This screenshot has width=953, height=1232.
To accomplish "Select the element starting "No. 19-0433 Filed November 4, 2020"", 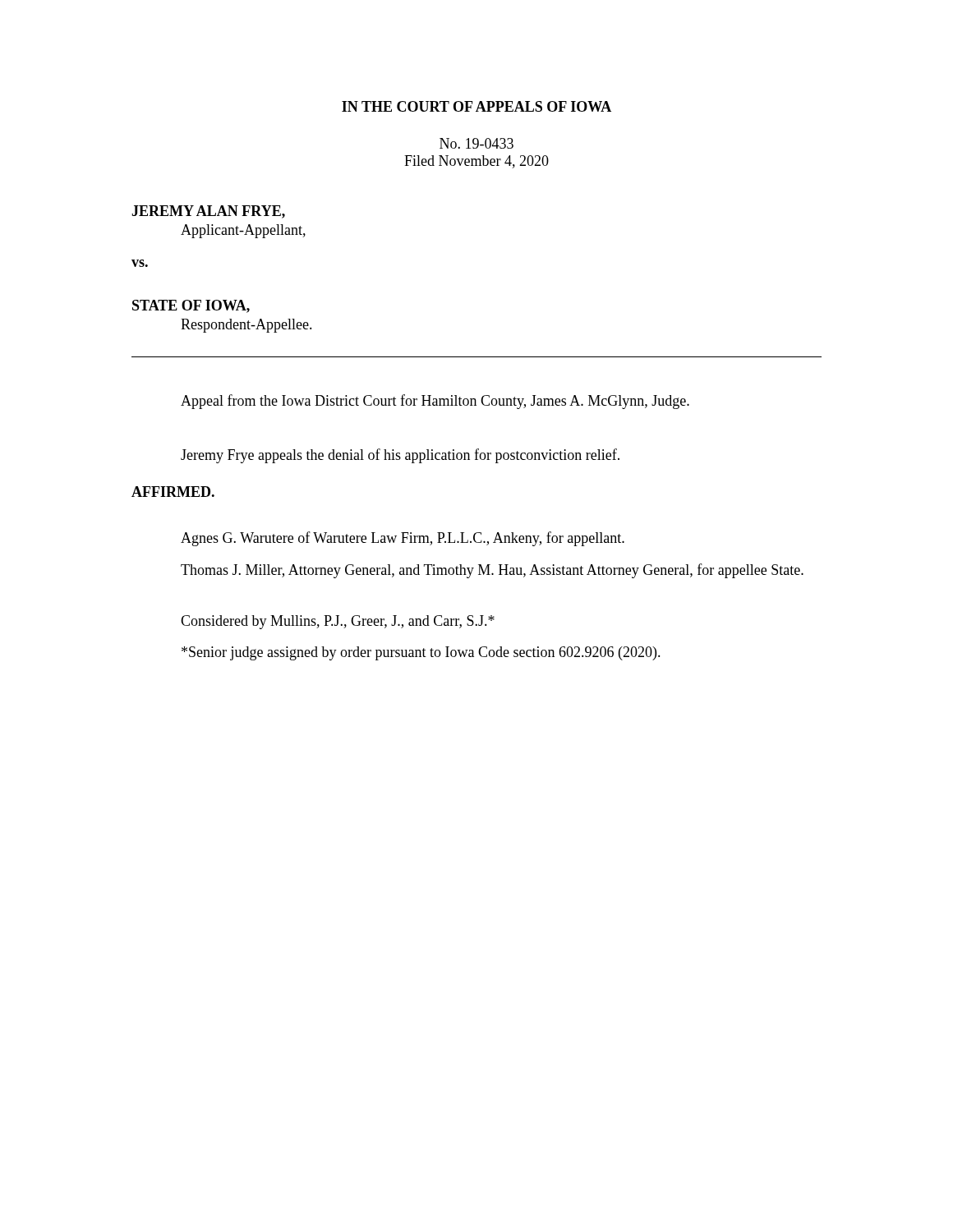I will (x=476, y=152).
